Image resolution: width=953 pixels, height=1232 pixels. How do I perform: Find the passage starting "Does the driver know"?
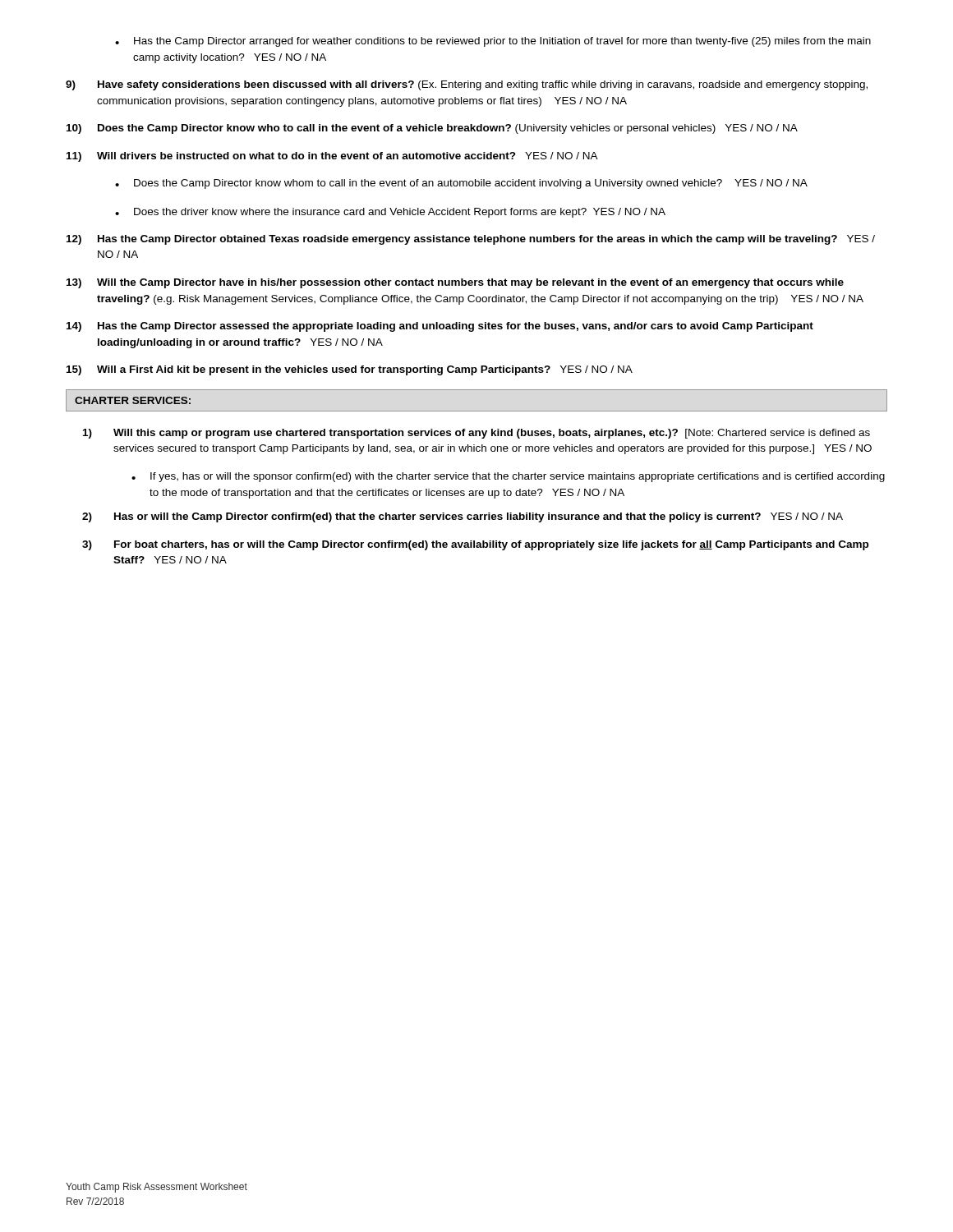point(501,213)
